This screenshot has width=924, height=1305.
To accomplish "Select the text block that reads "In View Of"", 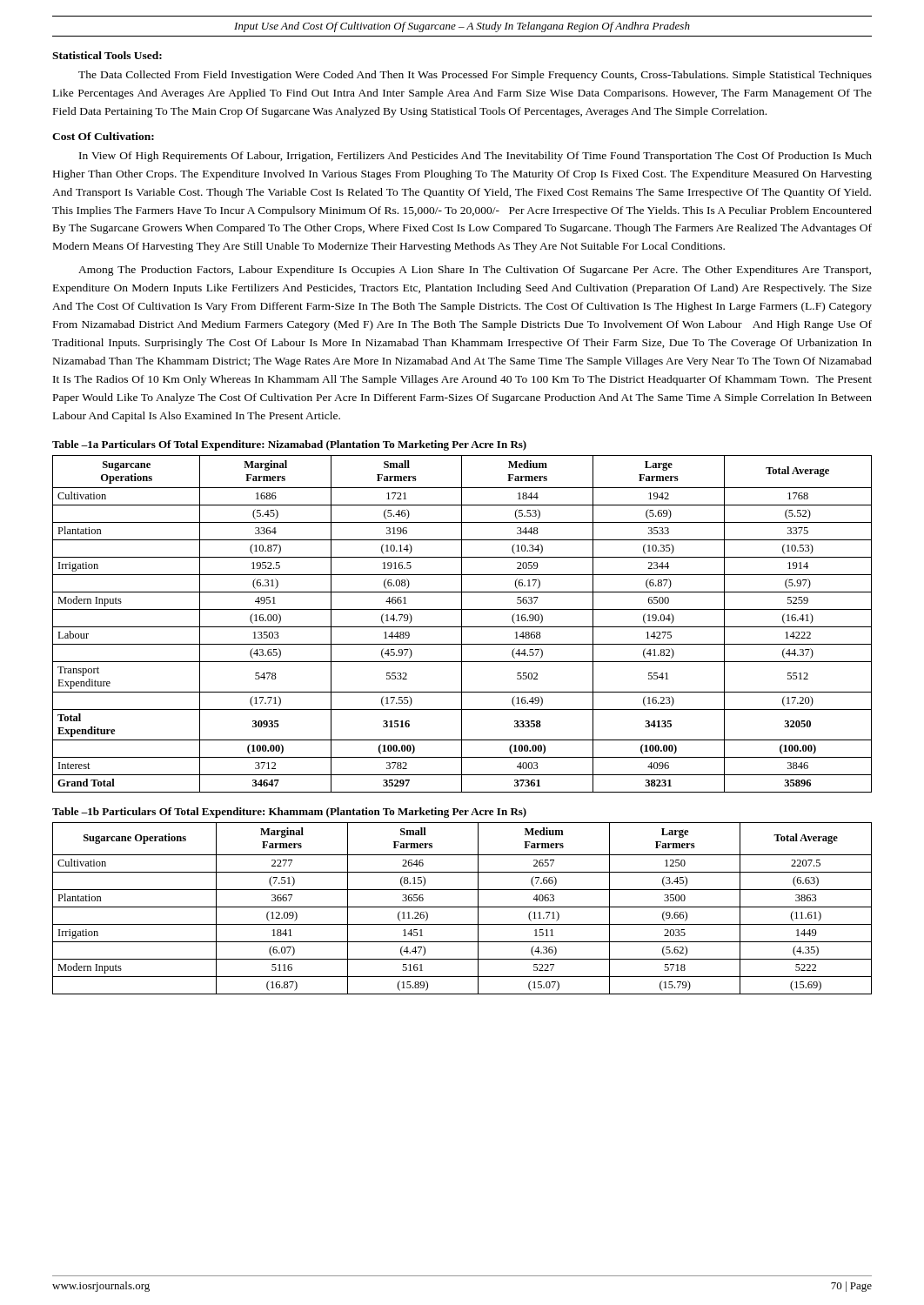I will click(x=462, y=286).
